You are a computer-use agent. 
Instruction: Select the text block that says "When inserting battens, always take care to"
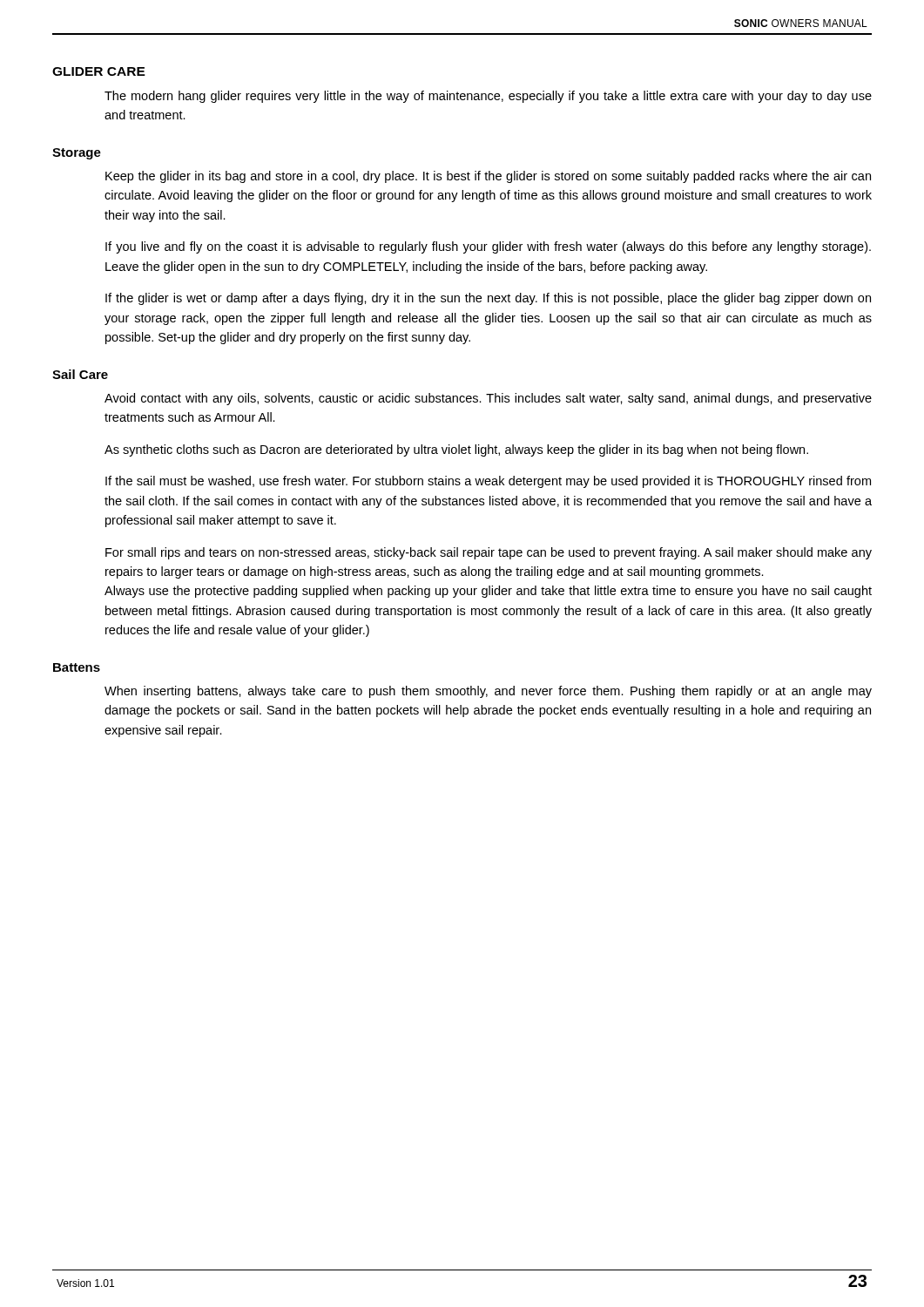488,710
